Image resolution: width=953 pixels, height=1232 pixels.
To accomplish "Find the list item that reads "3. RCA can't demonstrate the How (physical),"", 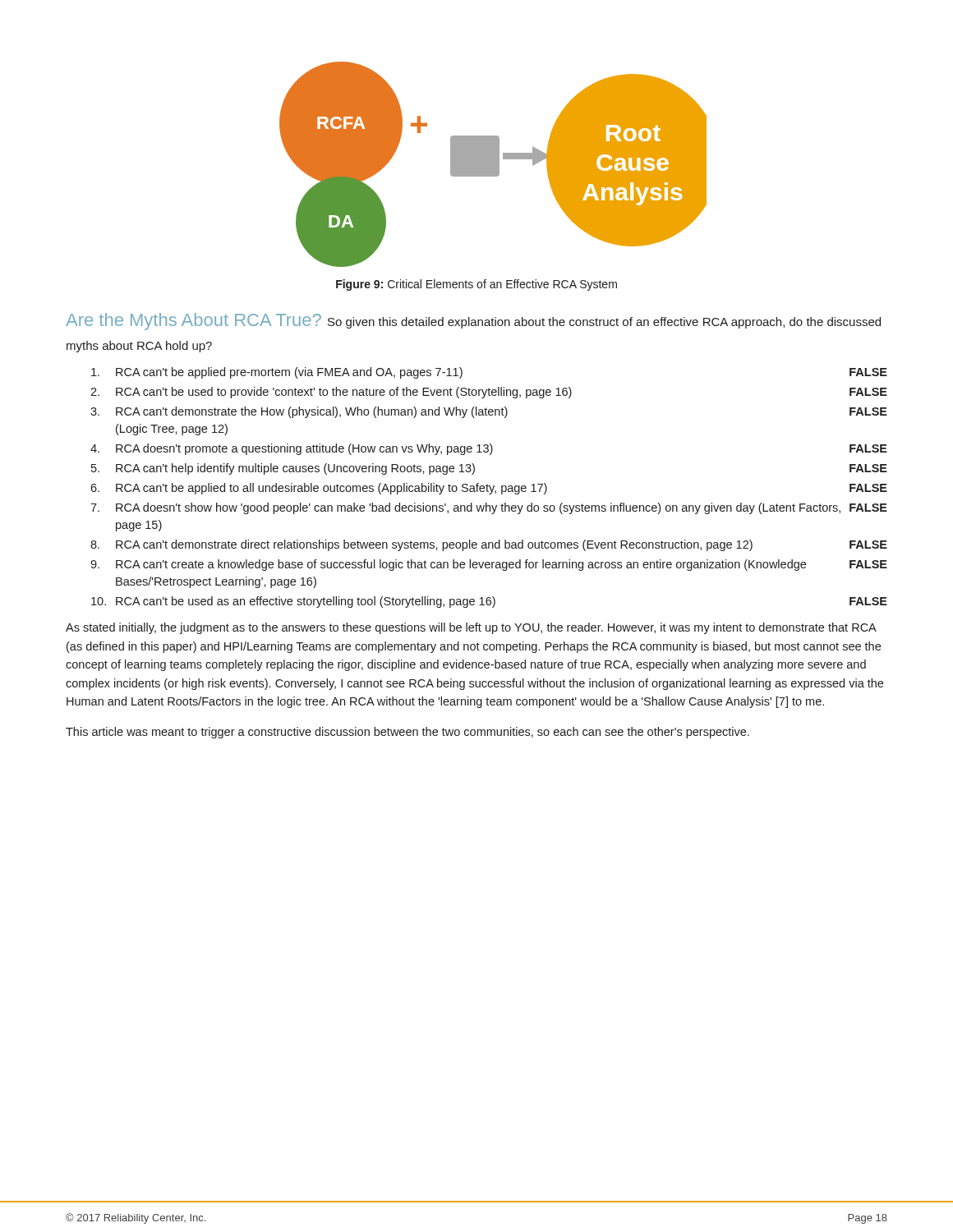I will [x=489, y=421].
